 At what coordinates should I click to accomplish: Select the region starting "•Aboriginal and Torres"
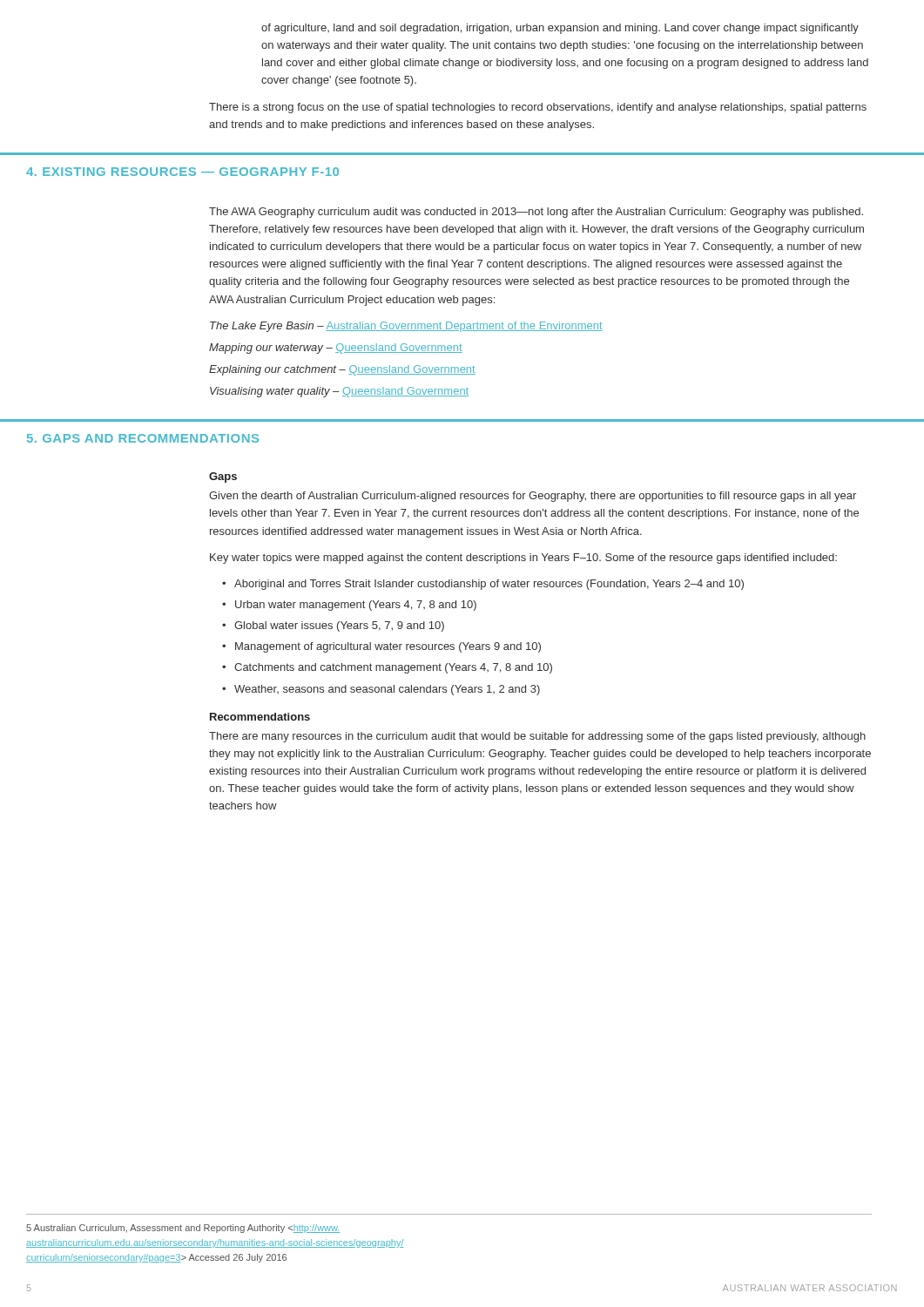(x=547, y=584)
